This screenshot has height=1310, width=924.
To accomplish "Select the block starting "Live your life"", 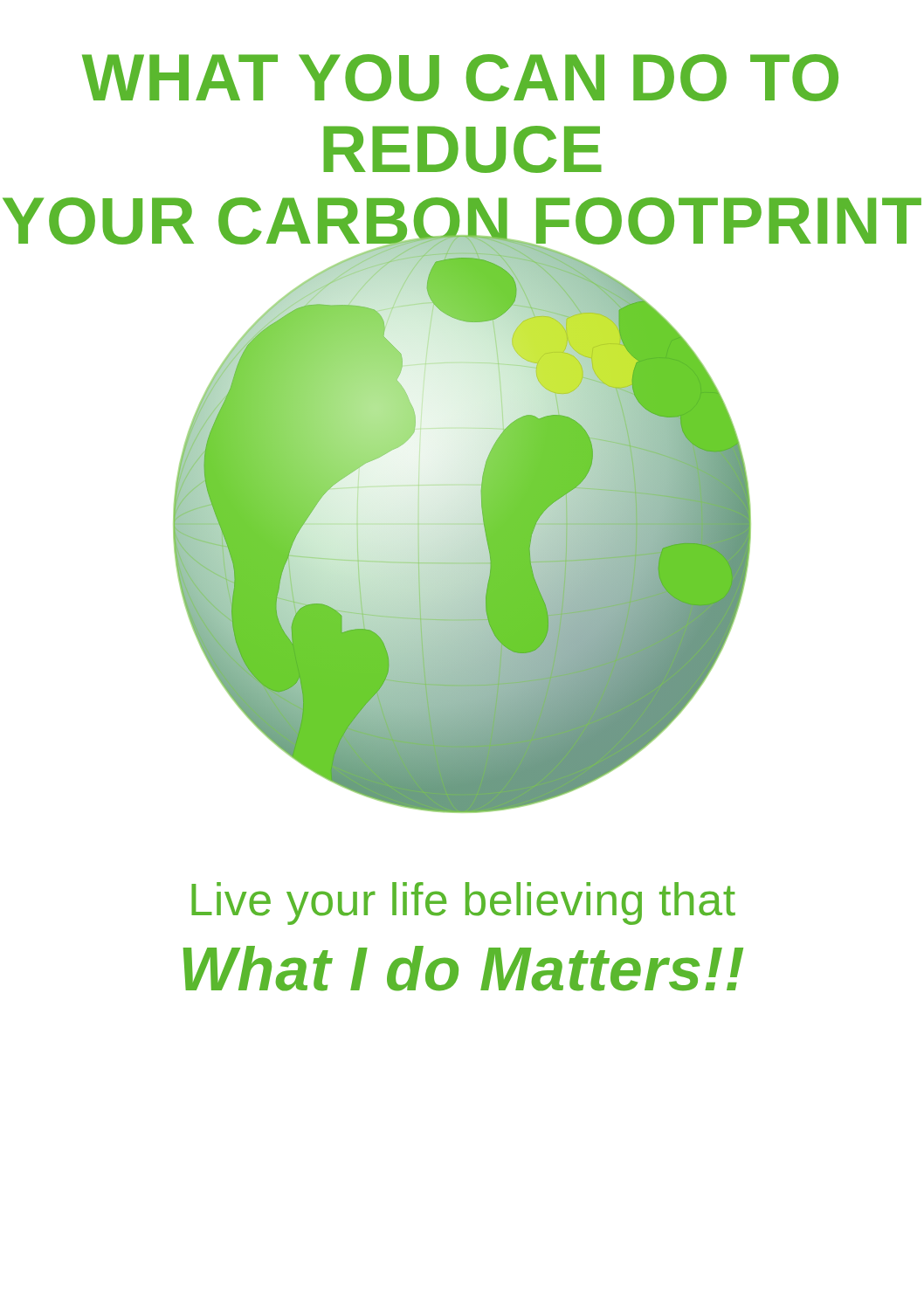I will tap(462, 939).
